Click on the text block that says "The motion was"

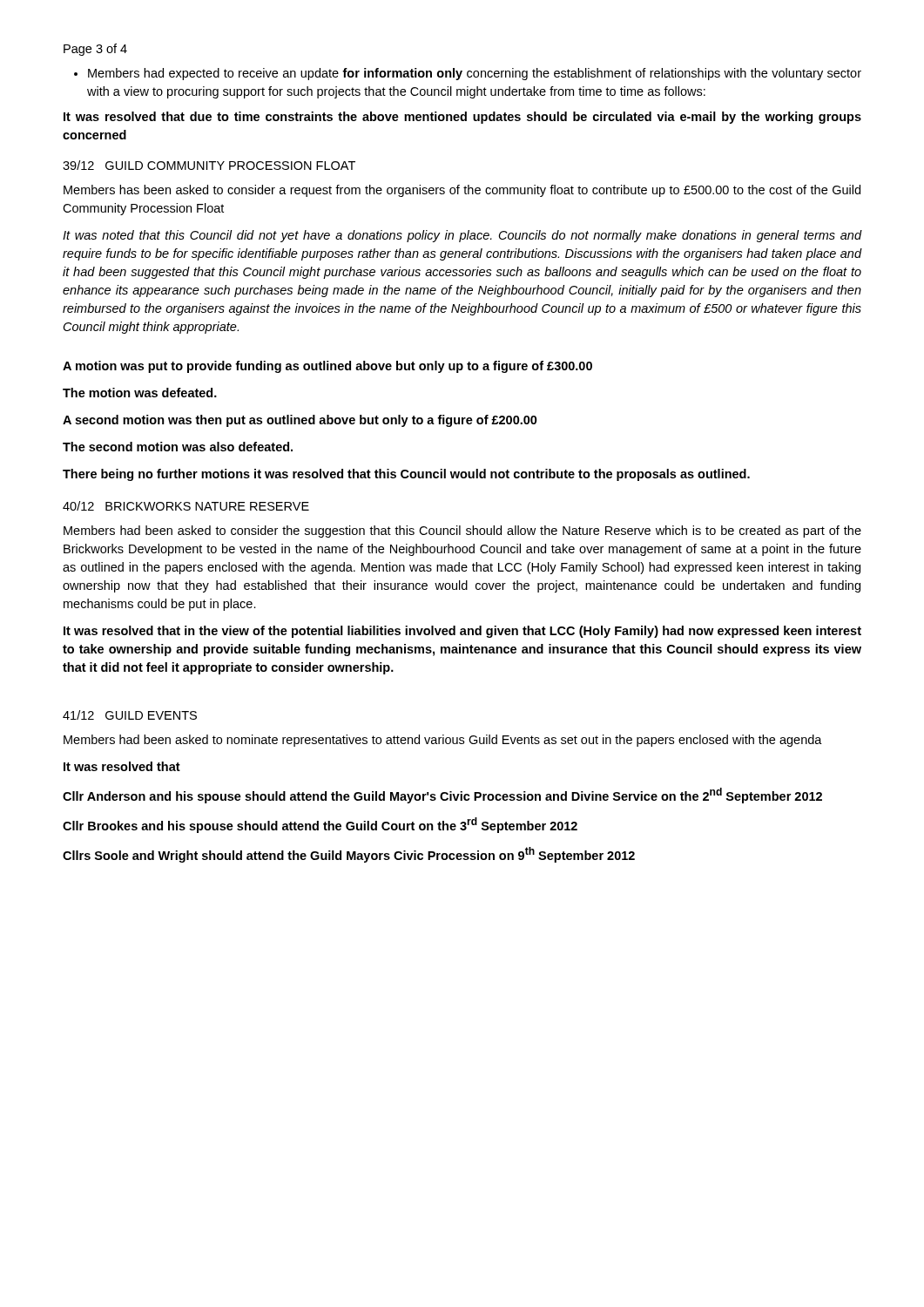(x=140, y=393)
